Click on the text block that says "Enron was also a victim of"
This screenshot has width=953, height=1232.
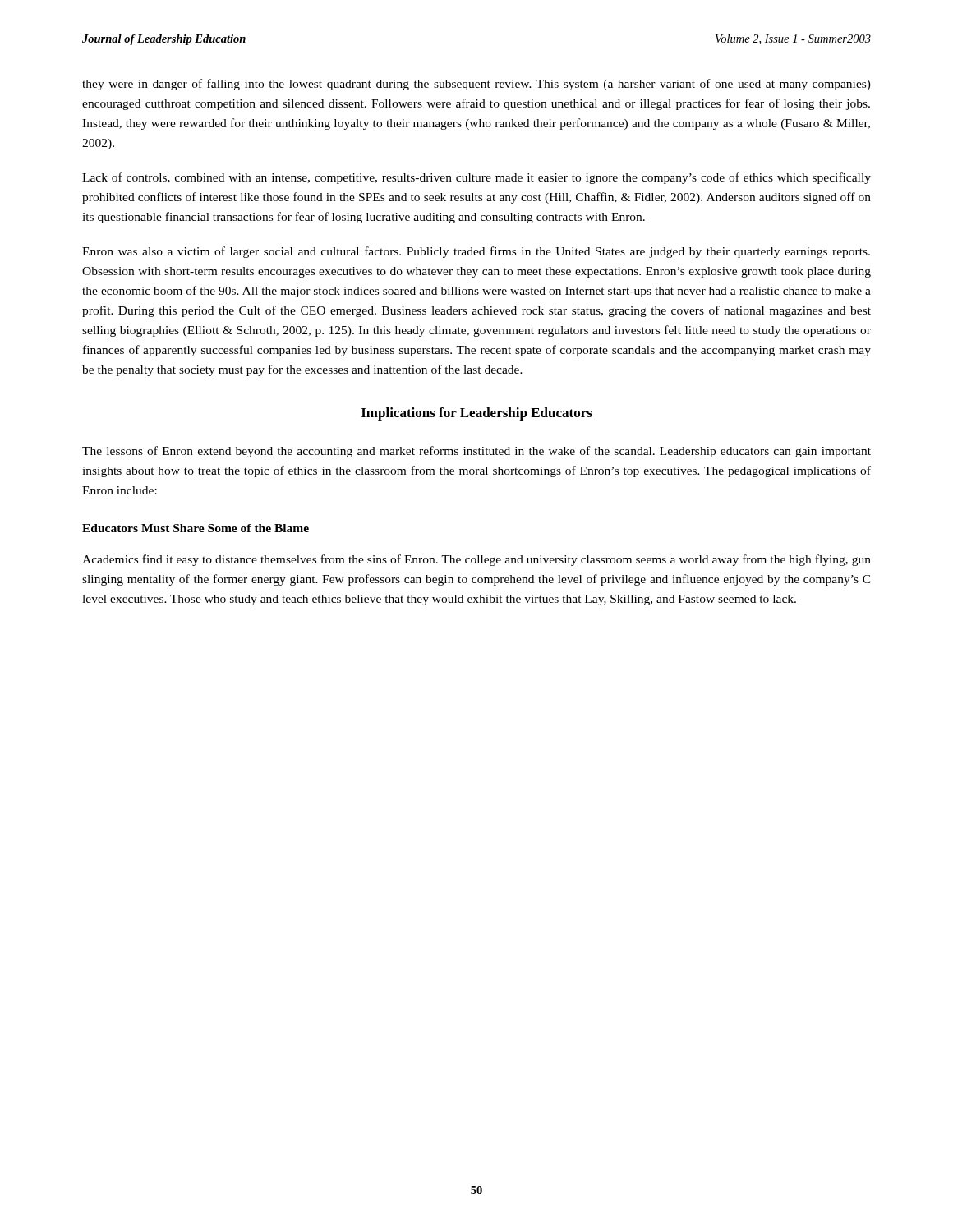pos(476,310)
